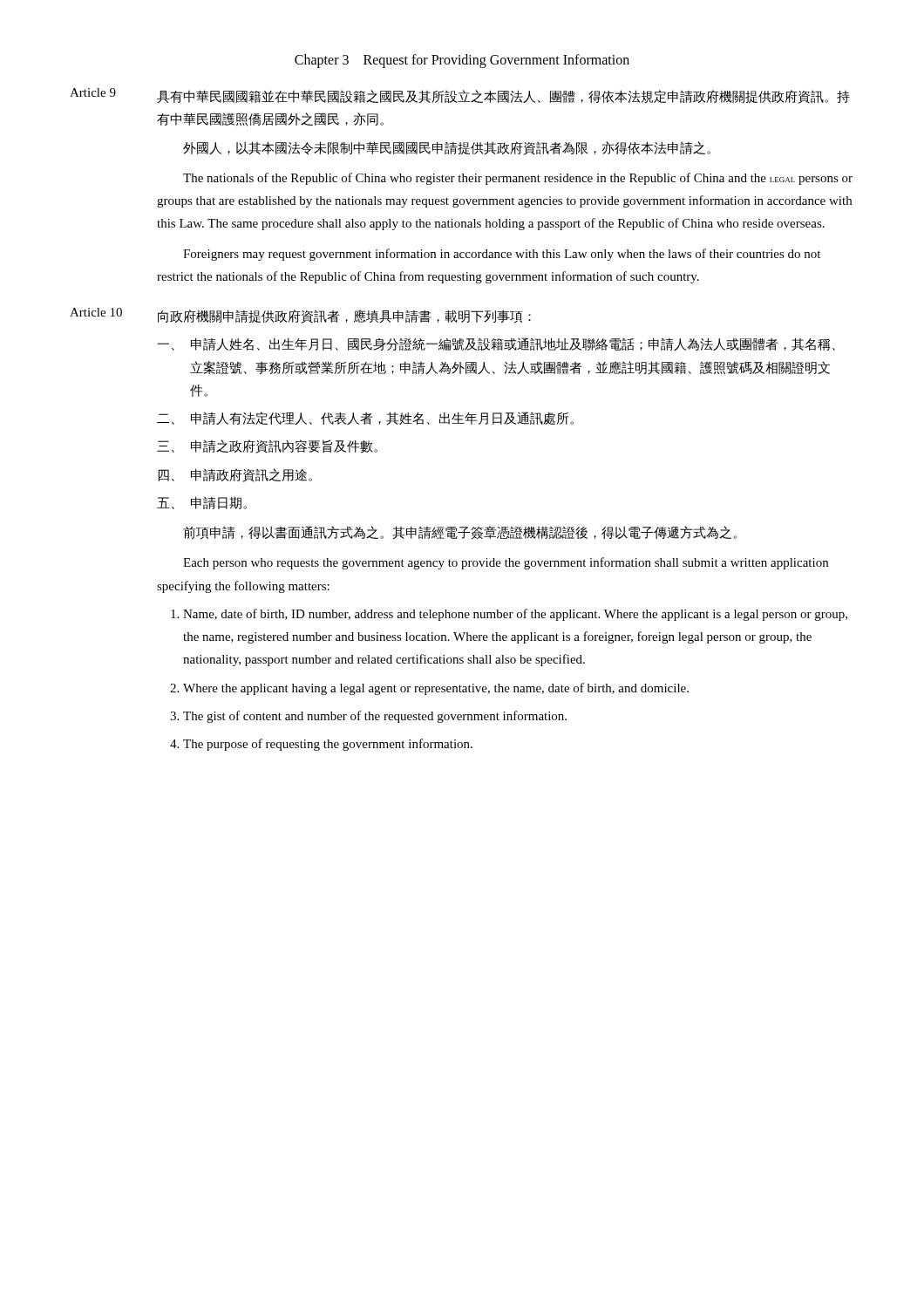Find the region starting "前項申請，得以書面通訊方式為之。其申請經電子簽章憑證機構認證後，得以電子傳遞方式為之。 Each person who requests the government agency"
This screenshot has height=1308, width=924.
[506, 559]
